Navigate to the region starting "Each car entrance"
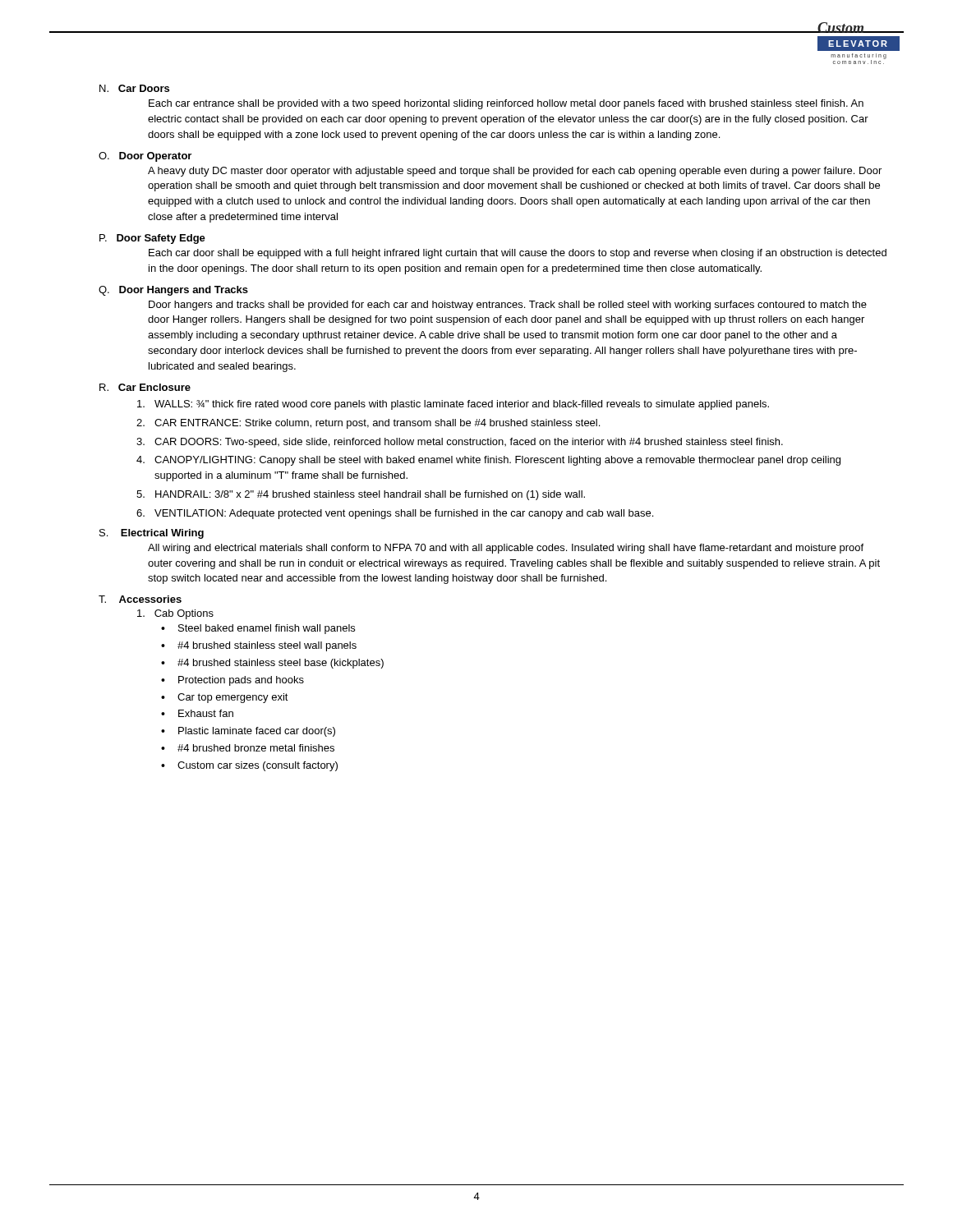This screenshot has width=953, height=1232. [x=508, y=119]
